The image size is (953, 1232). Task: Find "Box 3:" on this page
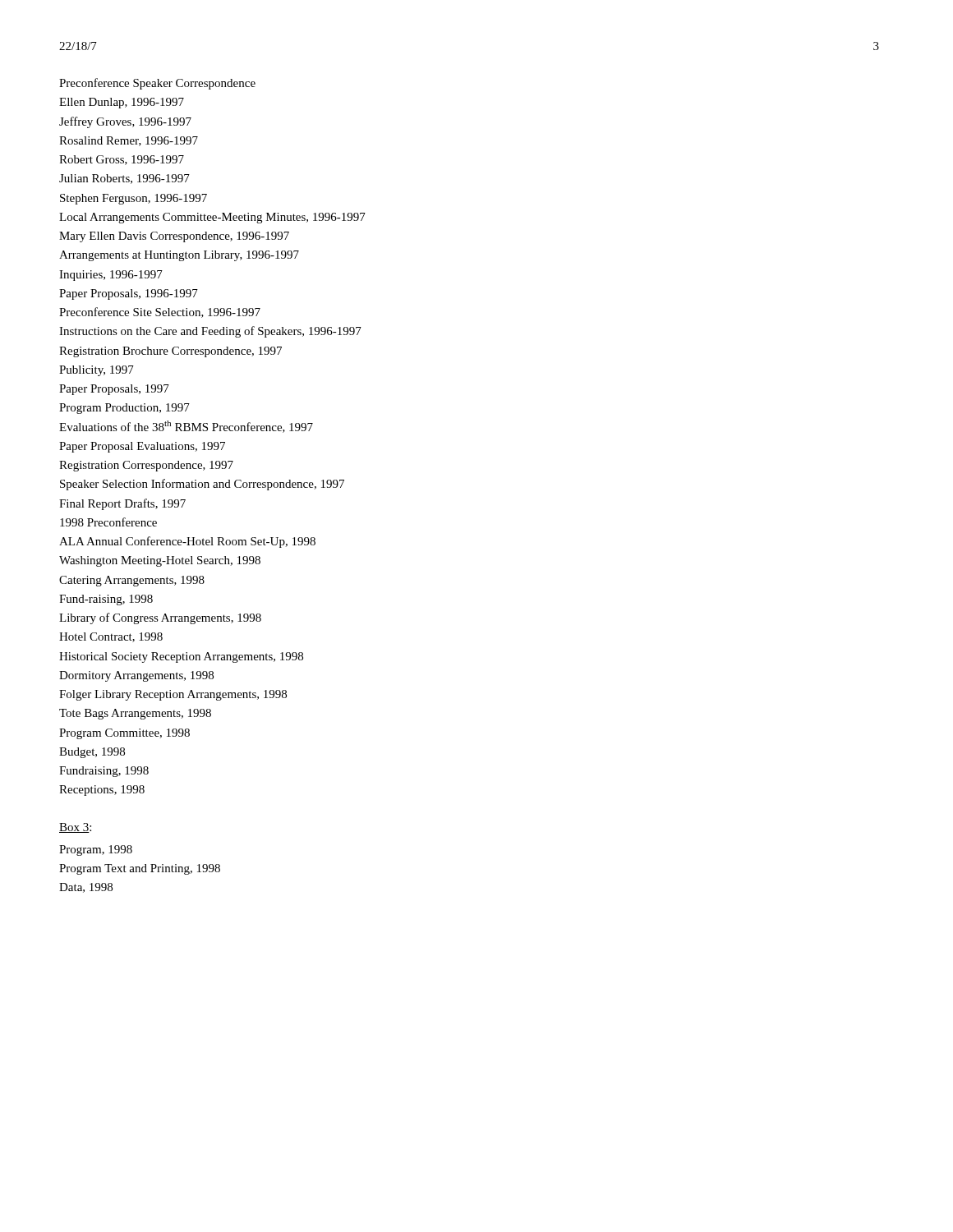tap(76, 827)
